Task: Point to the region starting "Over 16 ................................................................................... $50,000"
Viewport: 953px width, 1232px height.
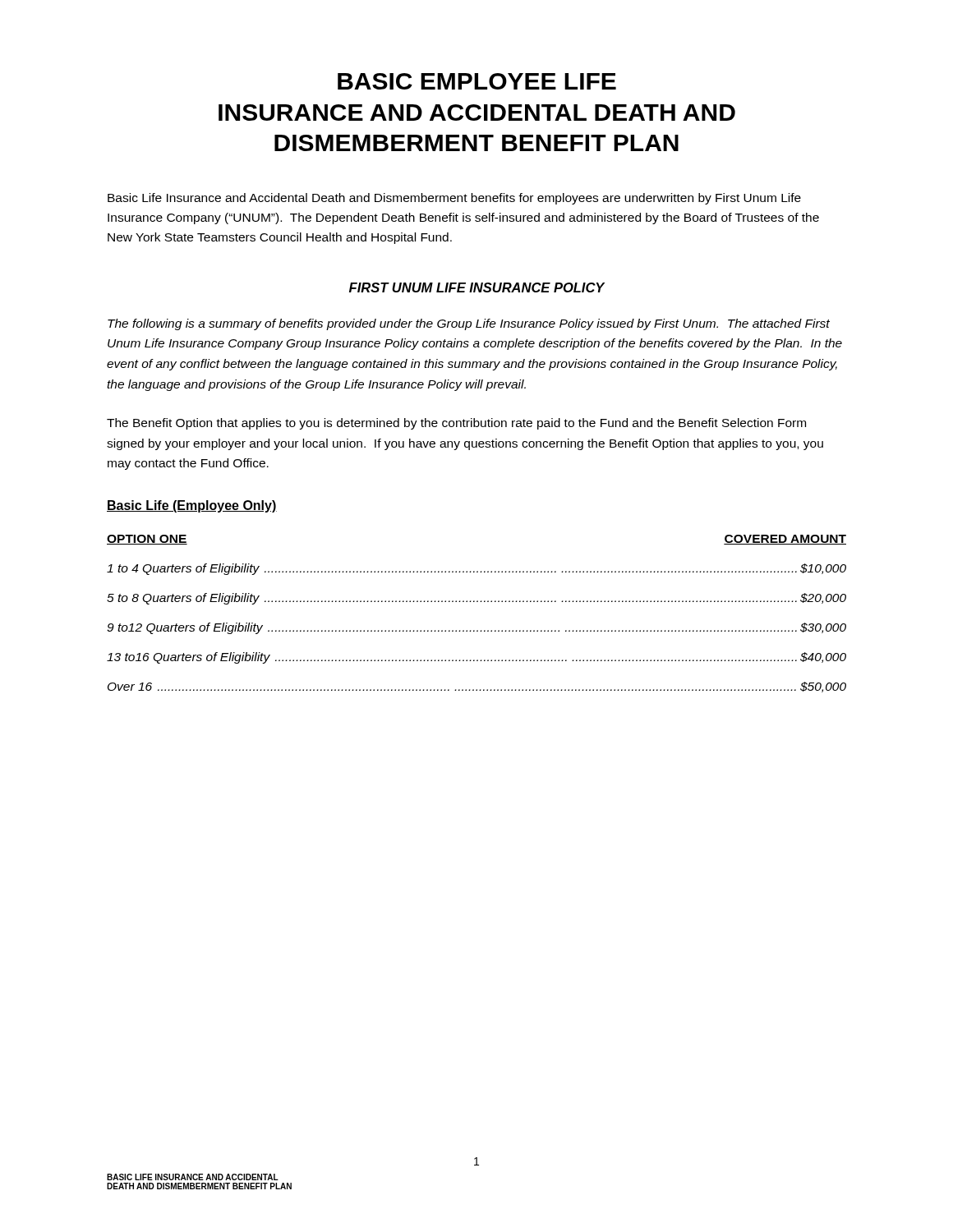Action: click(x=476, y=687)
